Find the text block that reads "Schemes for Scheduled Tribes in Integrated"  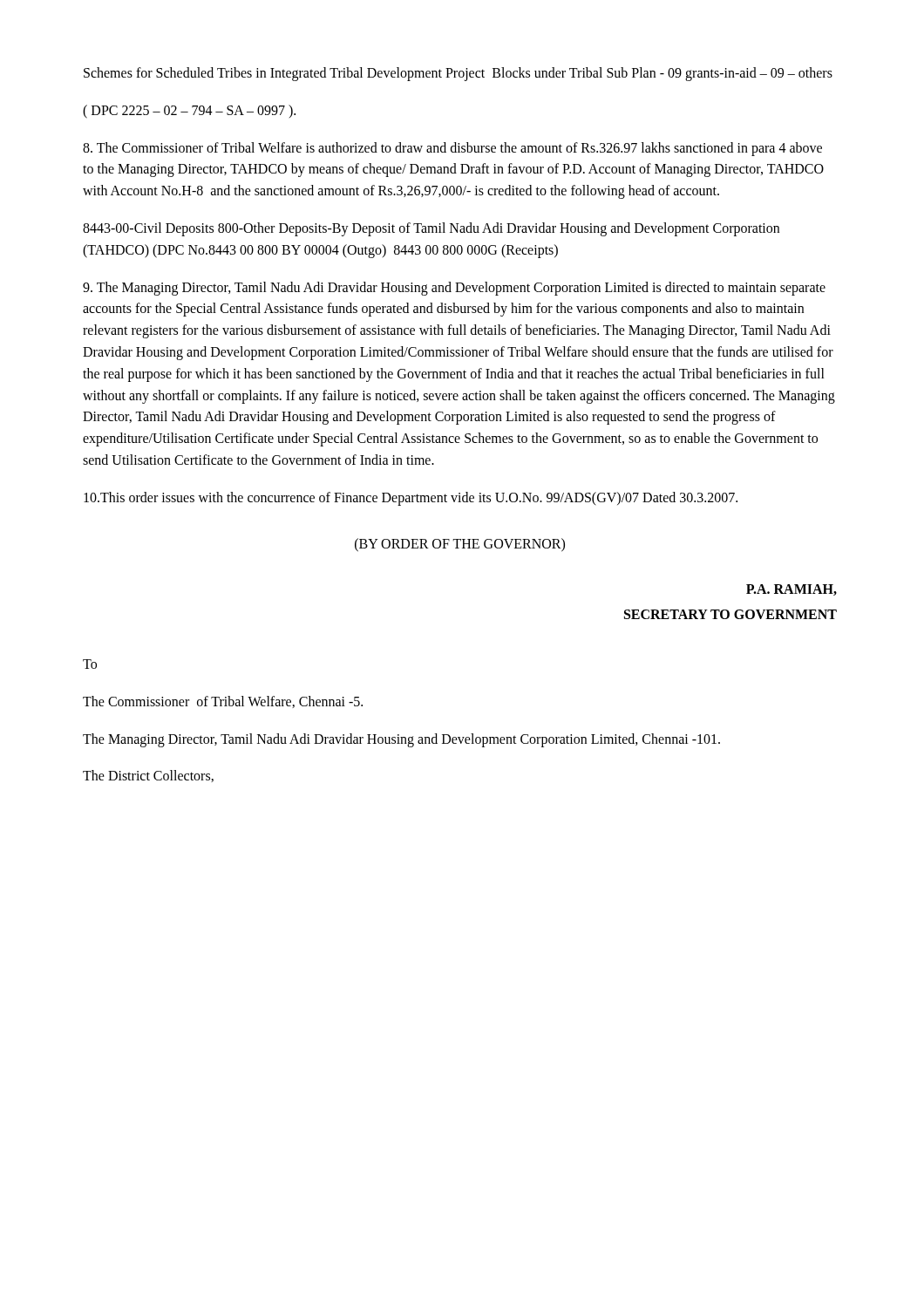coord(458,73)
